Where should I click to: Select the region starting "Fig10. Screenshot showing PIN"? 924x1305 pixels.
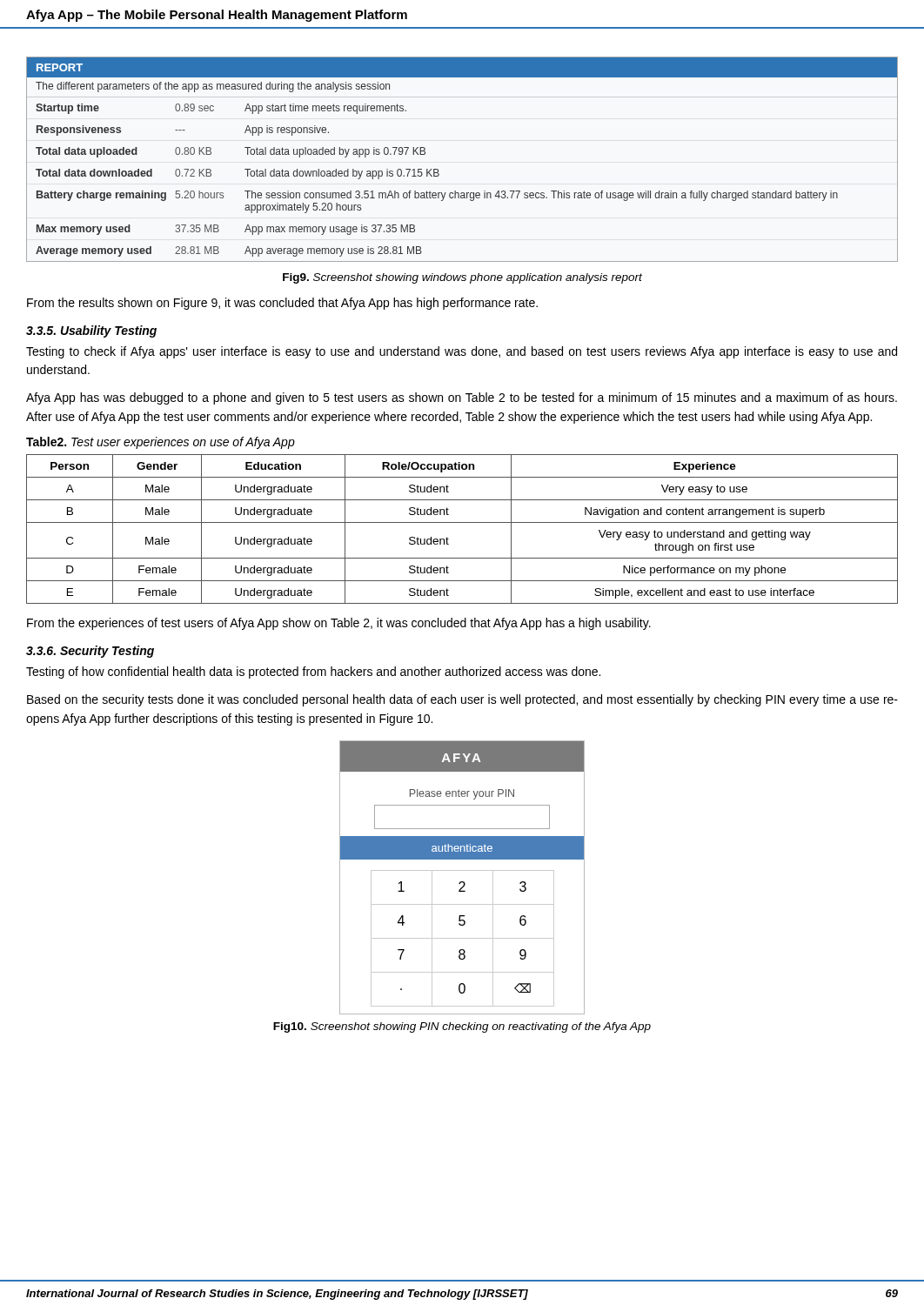click(462, 1026)
